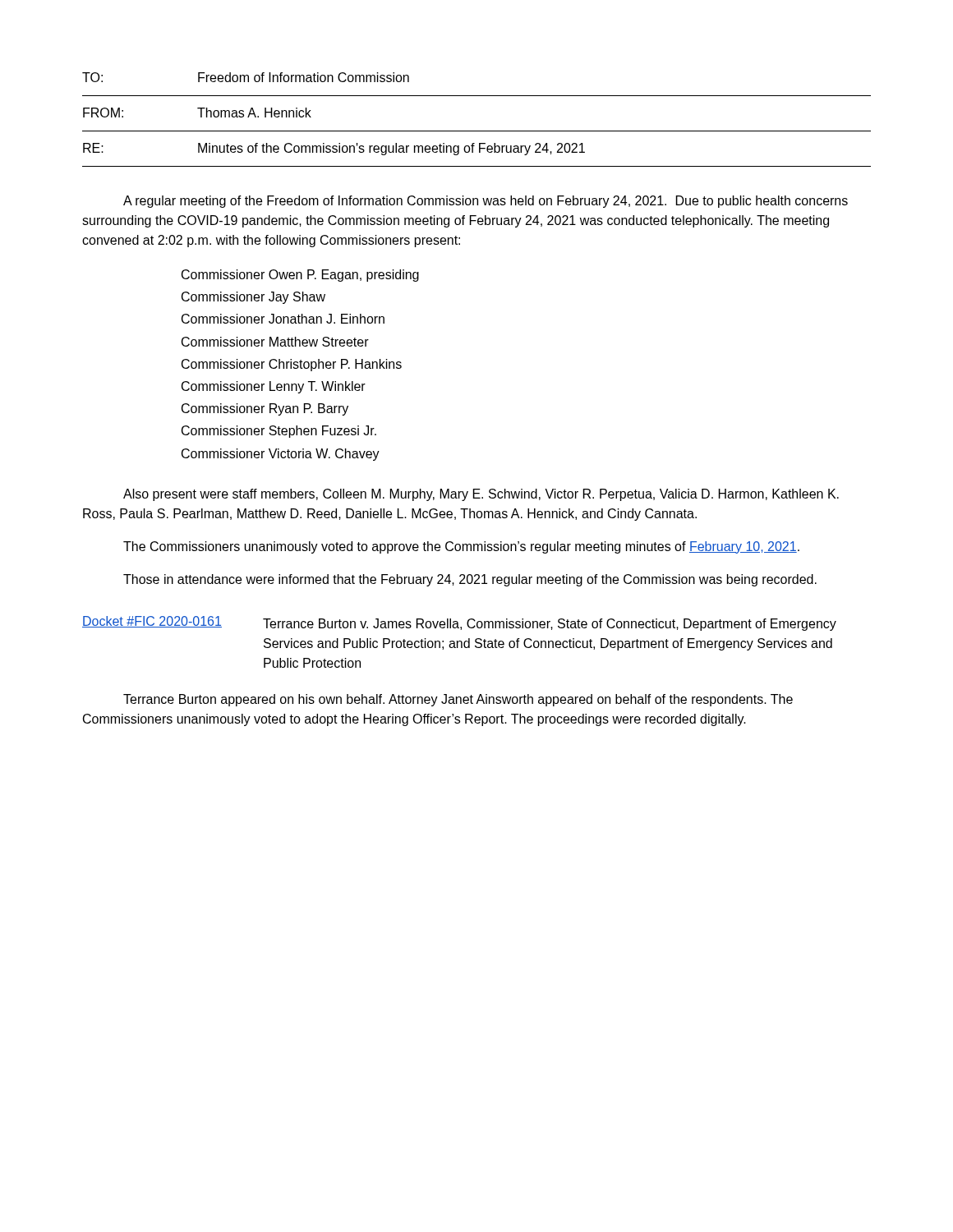Click on the list item containing "Commissioner Stephen Fuzesi"

(279, 431)
